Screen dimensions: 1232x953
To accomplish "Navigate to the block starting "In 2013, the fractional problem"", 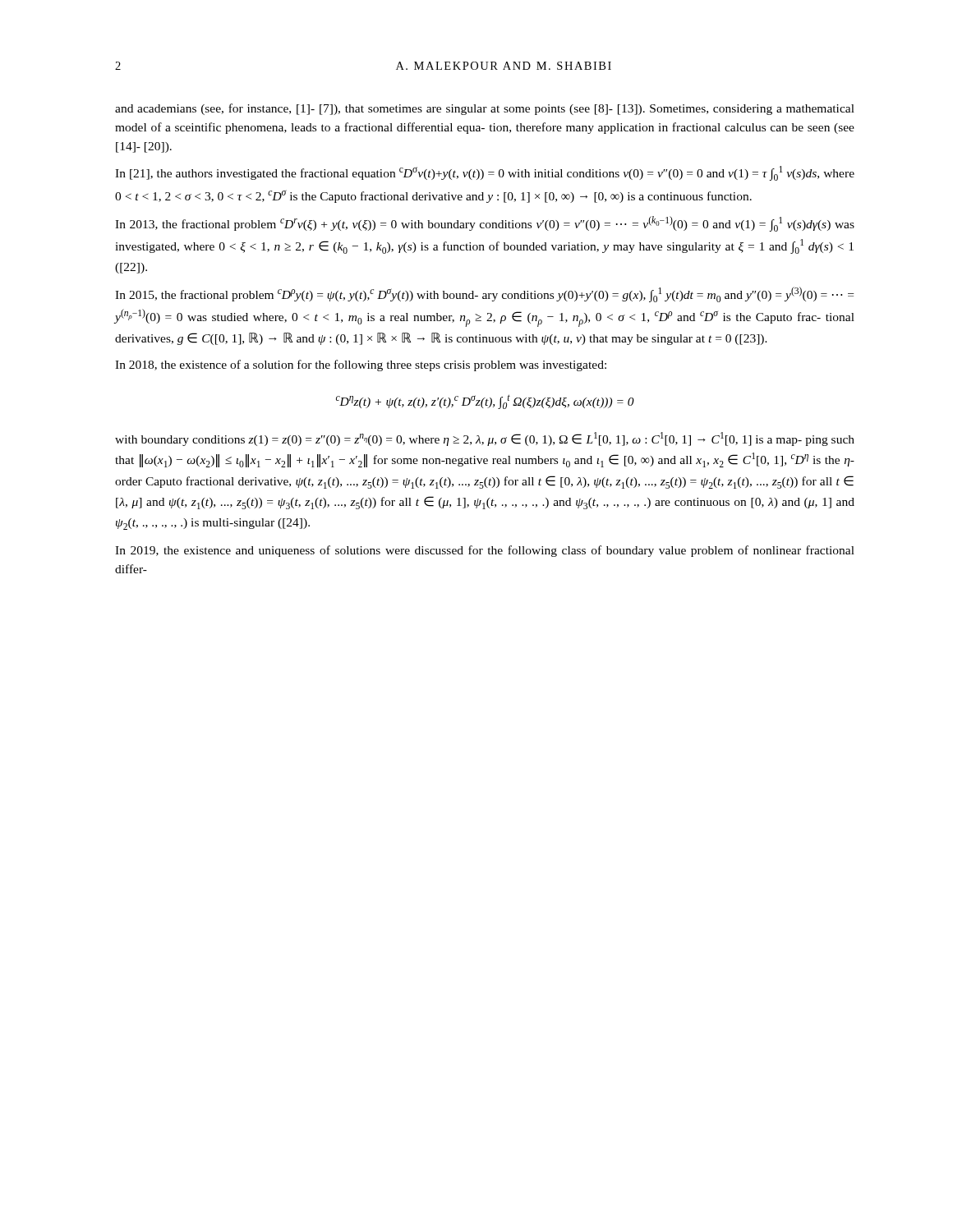I will click(485, 244).
